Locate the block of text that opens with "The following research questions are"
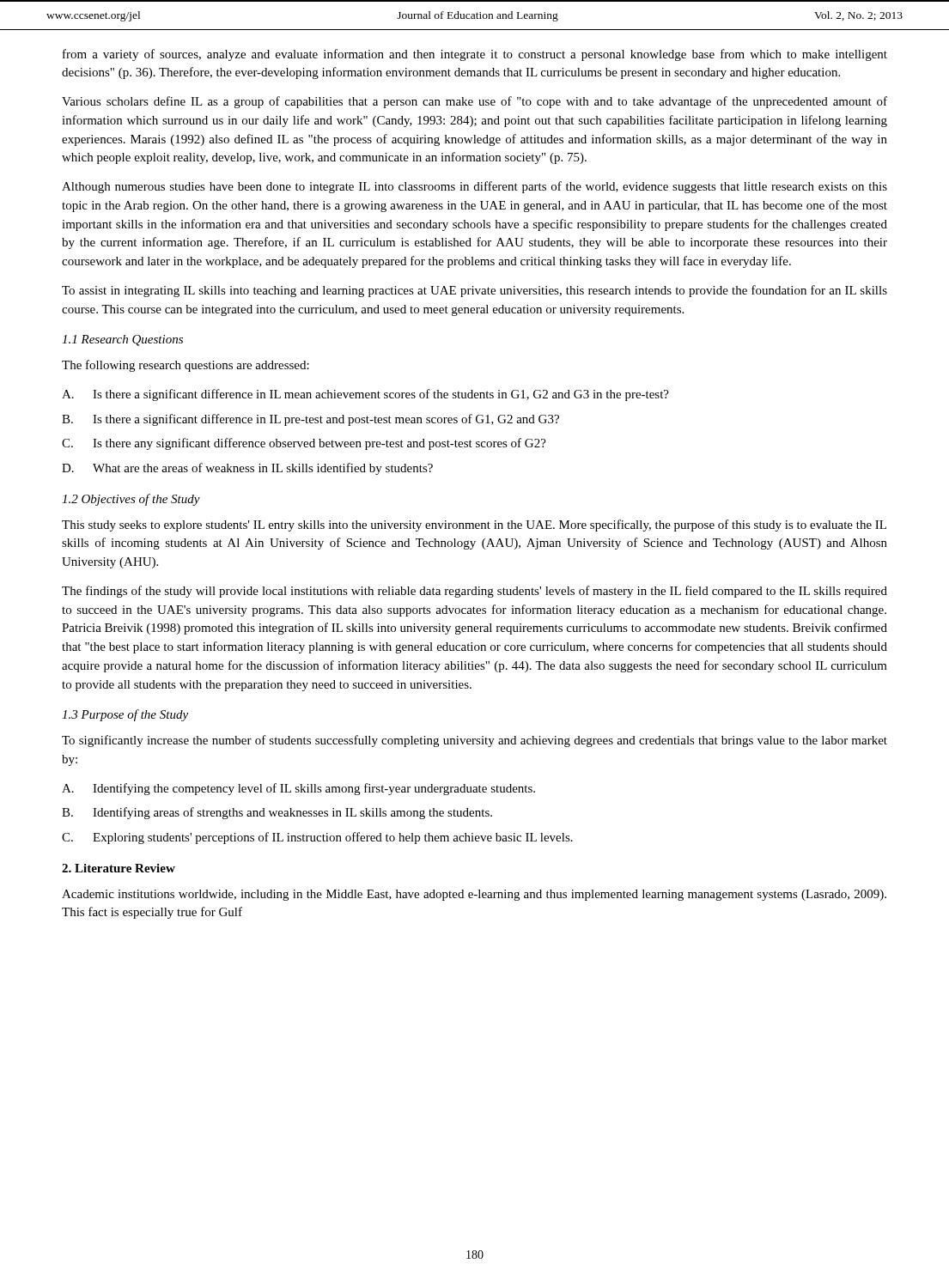The height and width of the screenshot is (1288, 949). pos(186,366)
